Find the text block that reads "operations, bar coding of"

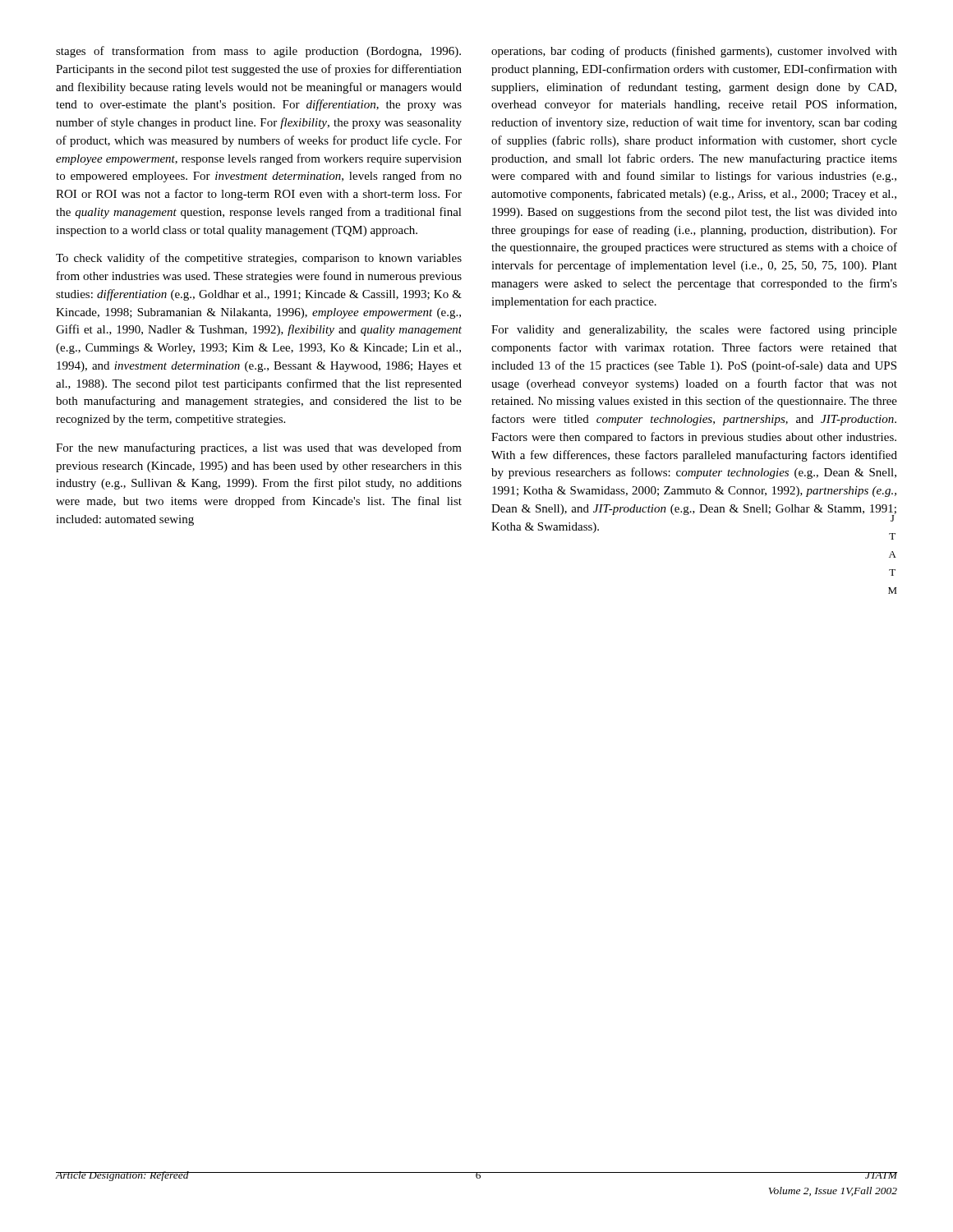(694, 177)
